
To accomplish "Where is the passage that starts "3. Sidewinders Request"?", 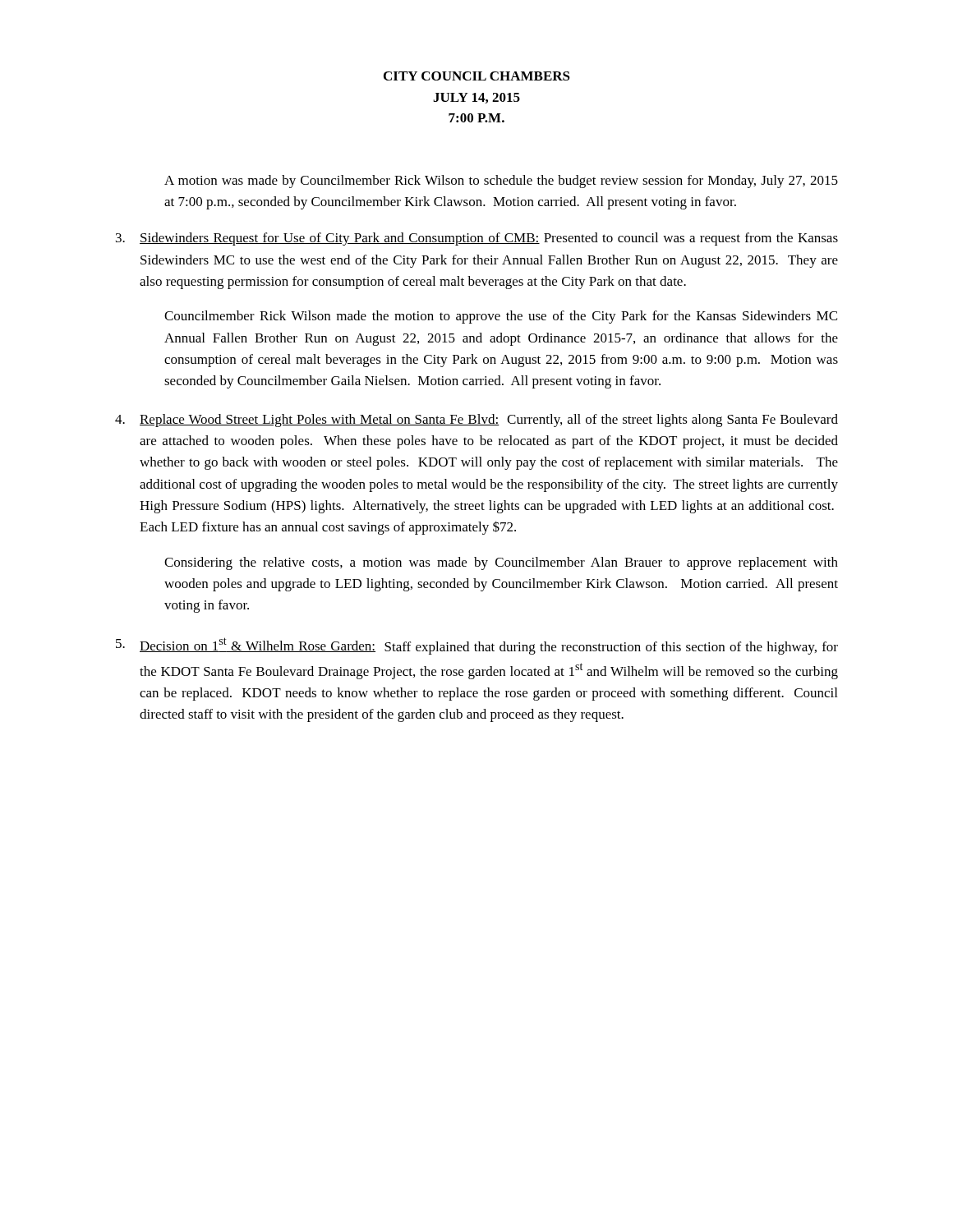I will coord(476,260).
